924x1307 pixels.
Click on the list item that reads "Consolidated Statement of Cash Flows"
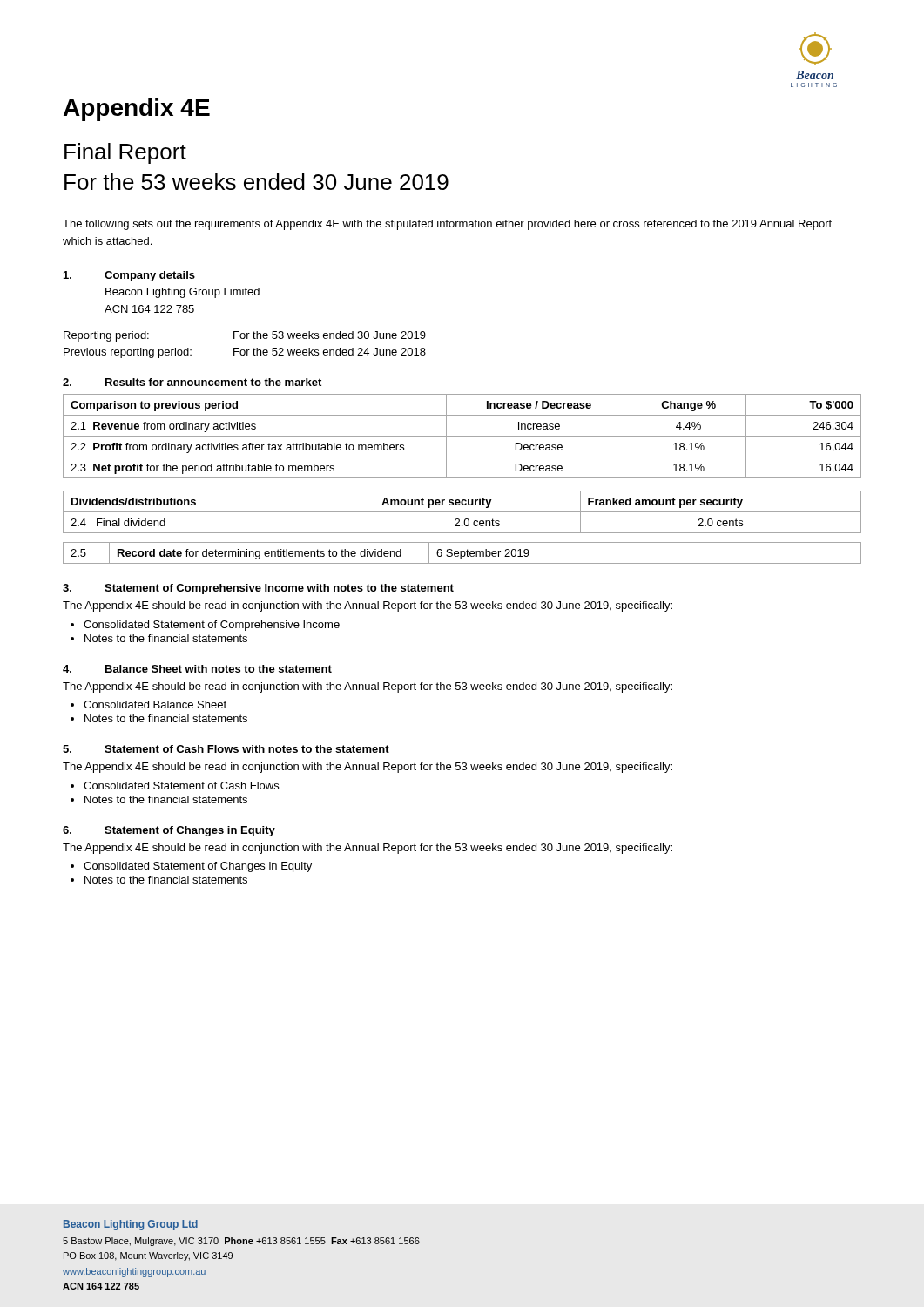coord(181,785)
